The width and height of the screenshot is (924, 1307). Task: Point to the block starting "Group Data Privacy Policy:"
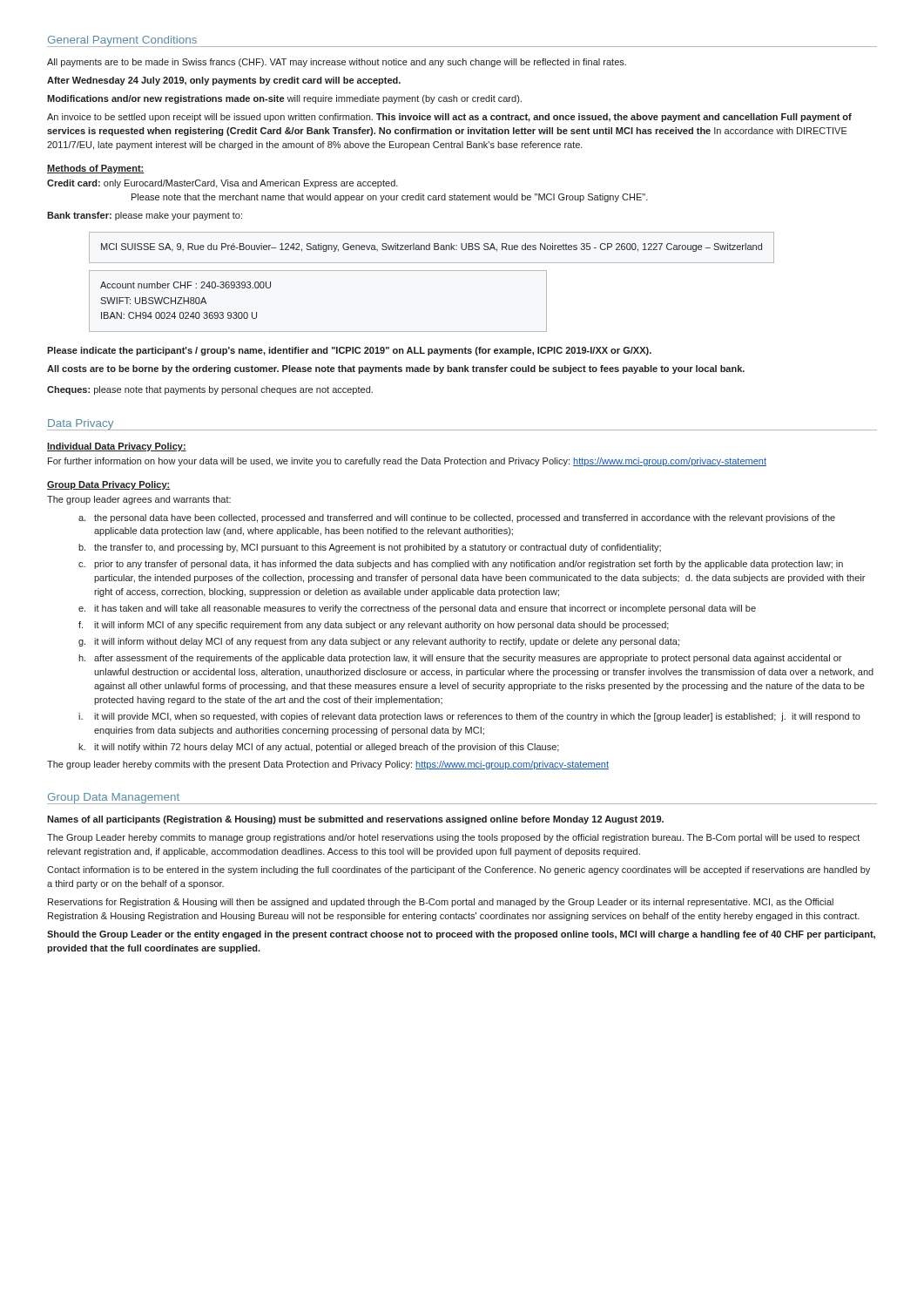tap(109, 484)
